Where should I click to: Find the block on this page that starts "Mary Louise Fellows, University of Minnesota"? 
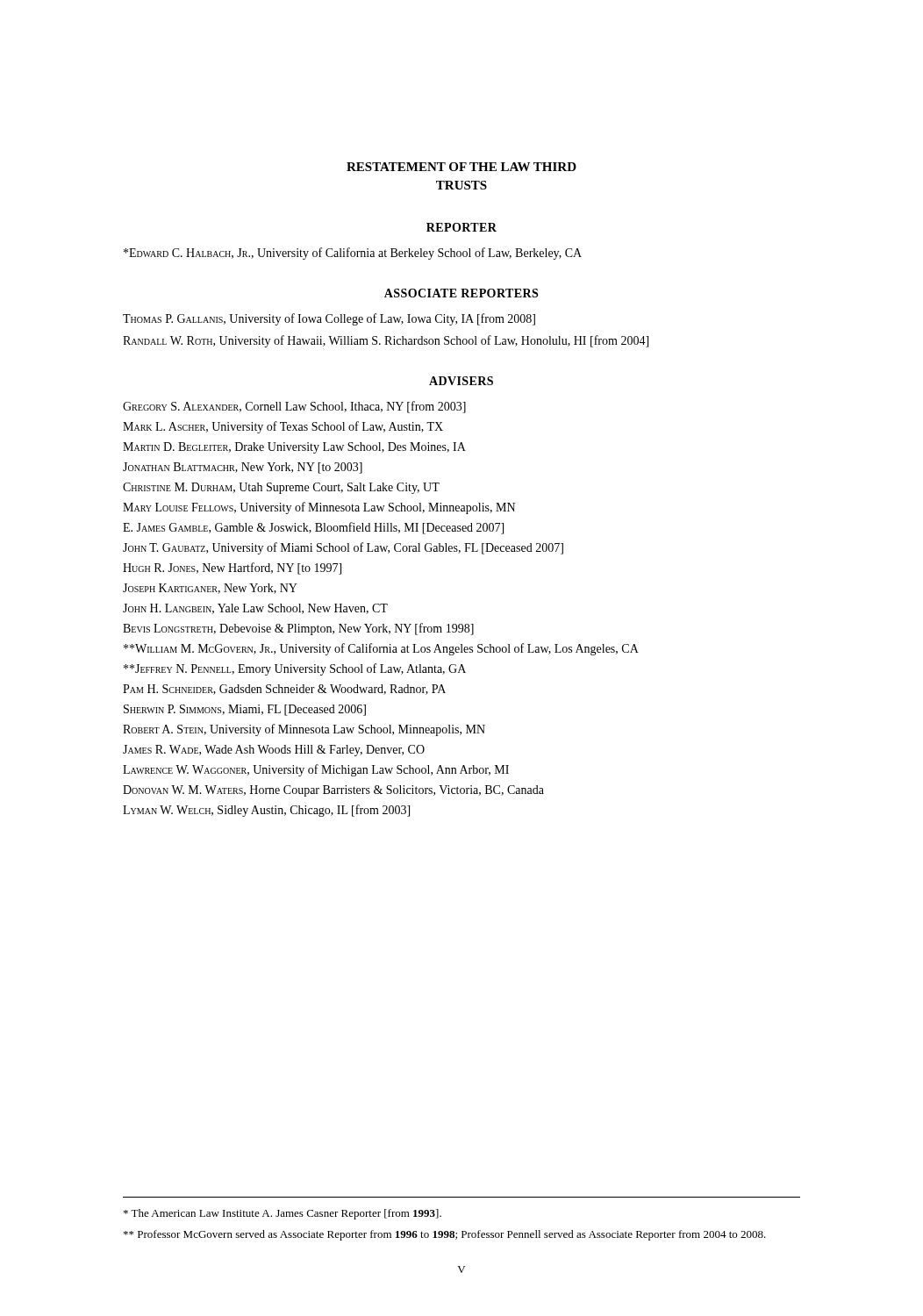click(x=319, y=508)
